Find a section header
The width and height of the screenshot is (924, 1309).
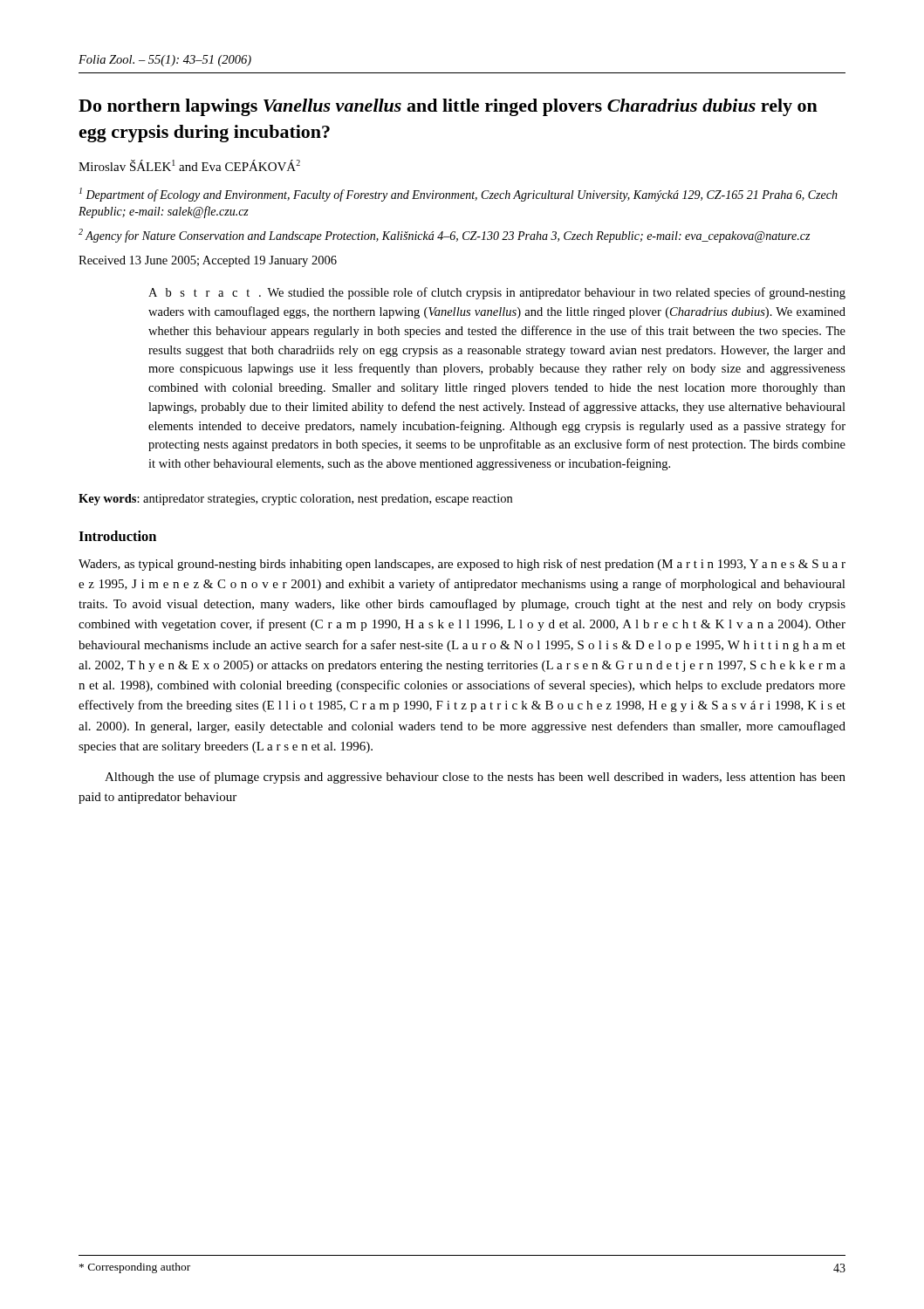118,536
